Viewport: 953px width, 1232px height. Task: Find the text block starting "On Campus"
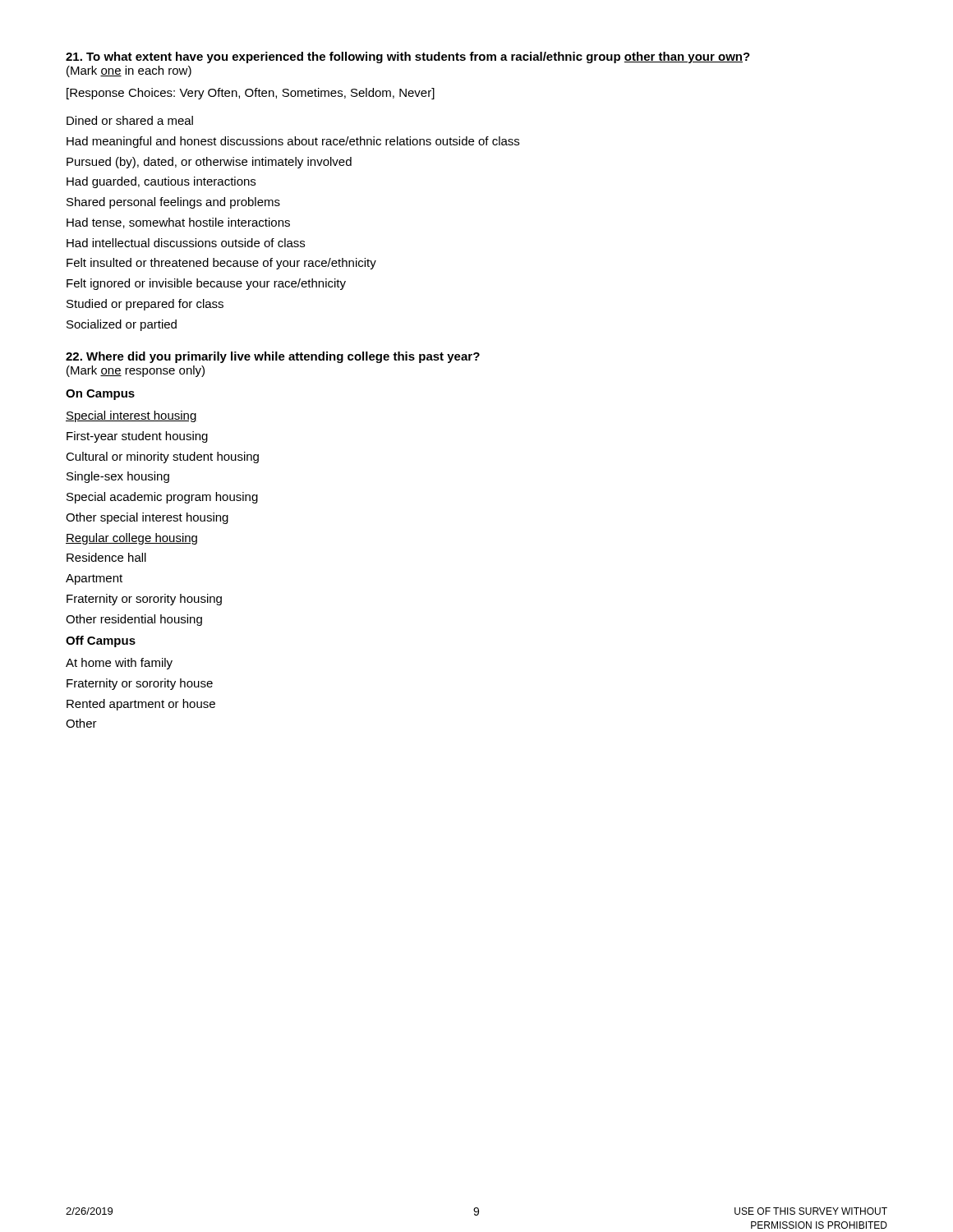(x=100, y=393)
